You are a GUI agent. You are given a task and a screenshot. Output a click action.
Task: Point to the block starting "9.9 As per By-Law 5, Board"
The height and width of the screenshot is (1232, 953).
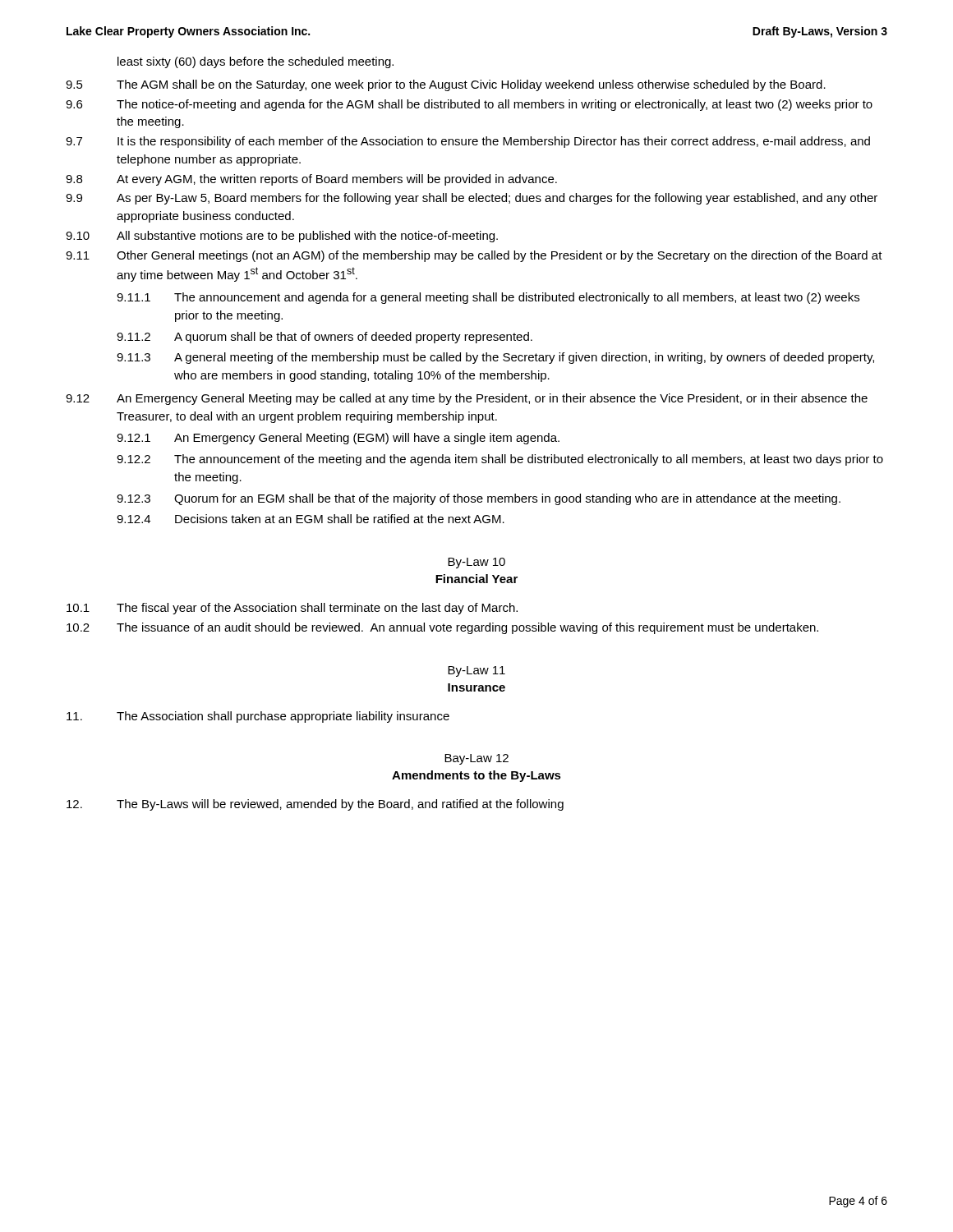(x=476, y=207)
